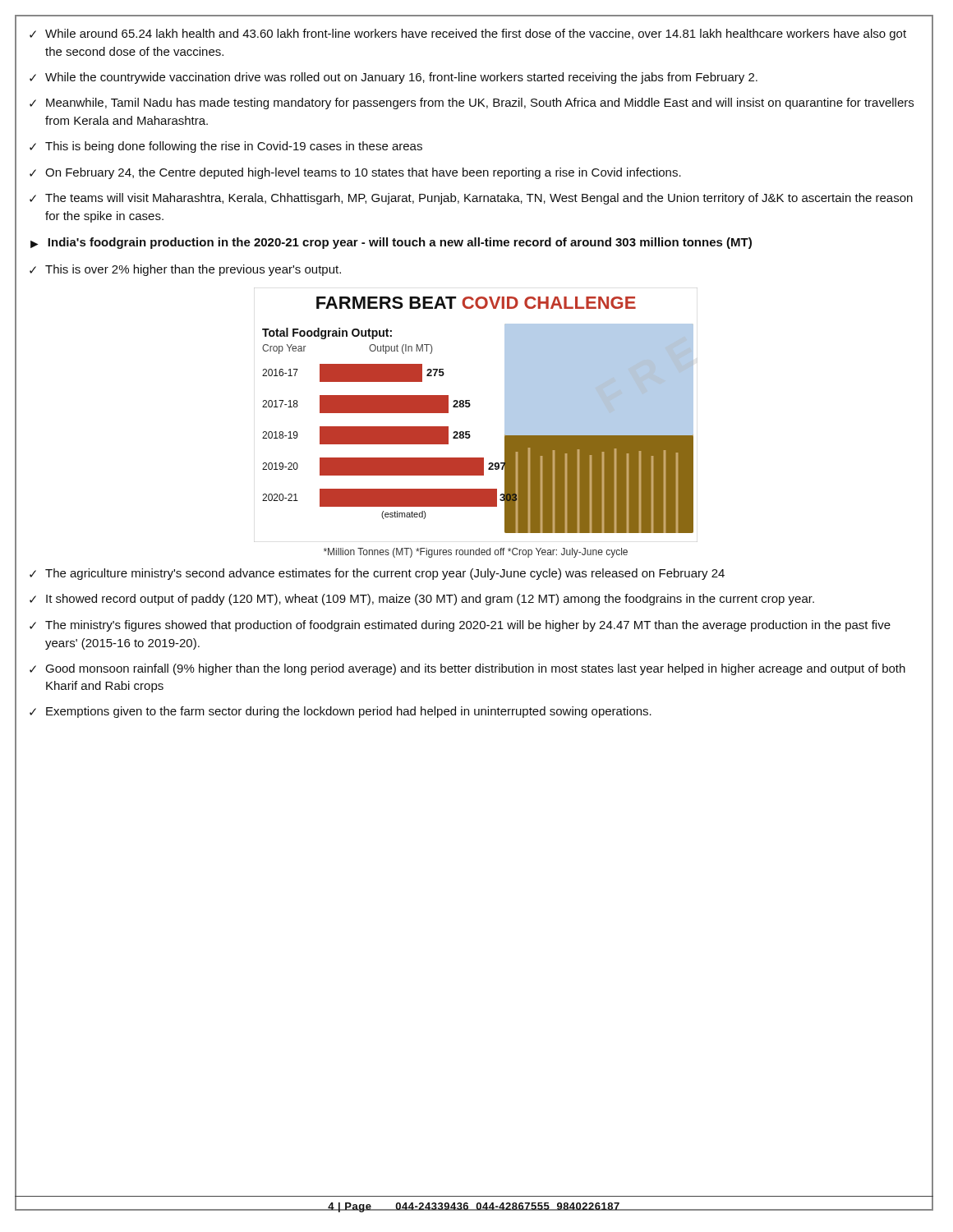953x1232 pixels.
Task: Select the list item that reads "► India's foodgrain"
Action: [476, 243]
